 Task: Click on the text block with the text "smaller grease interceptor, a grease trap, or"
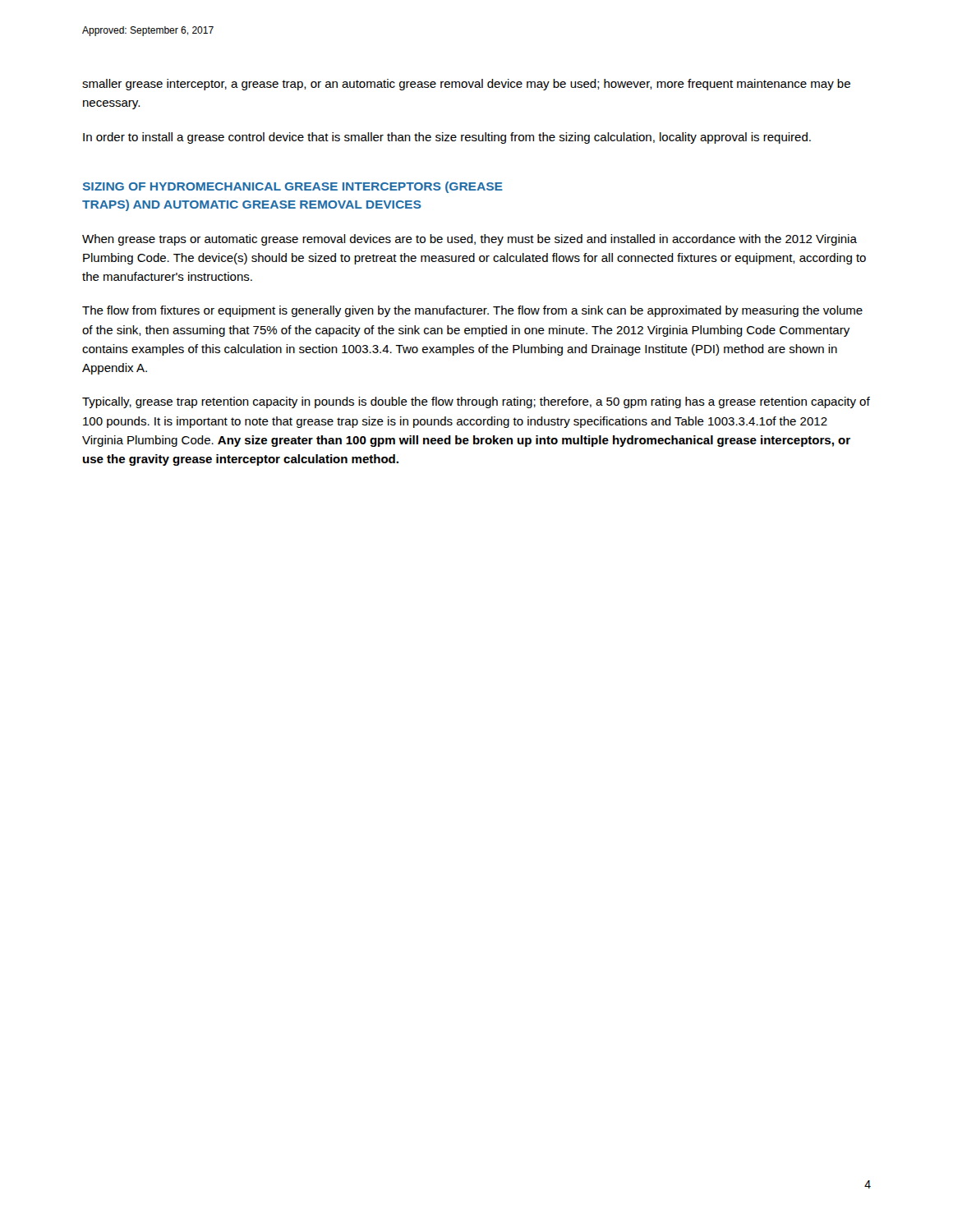466,93
